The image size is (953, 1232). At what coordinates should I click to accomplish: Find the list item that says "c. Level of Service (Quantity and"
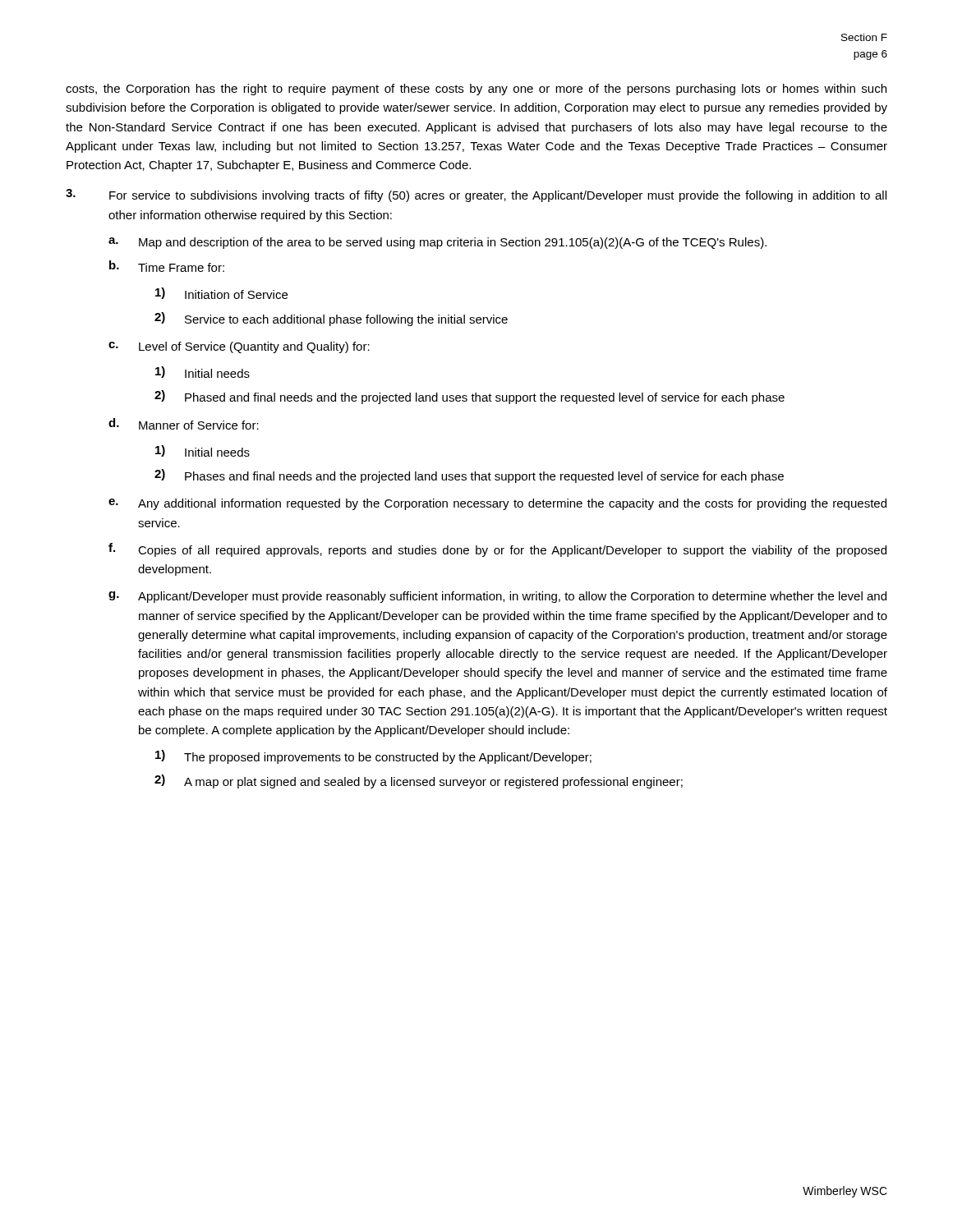click(x=239, y=347)
